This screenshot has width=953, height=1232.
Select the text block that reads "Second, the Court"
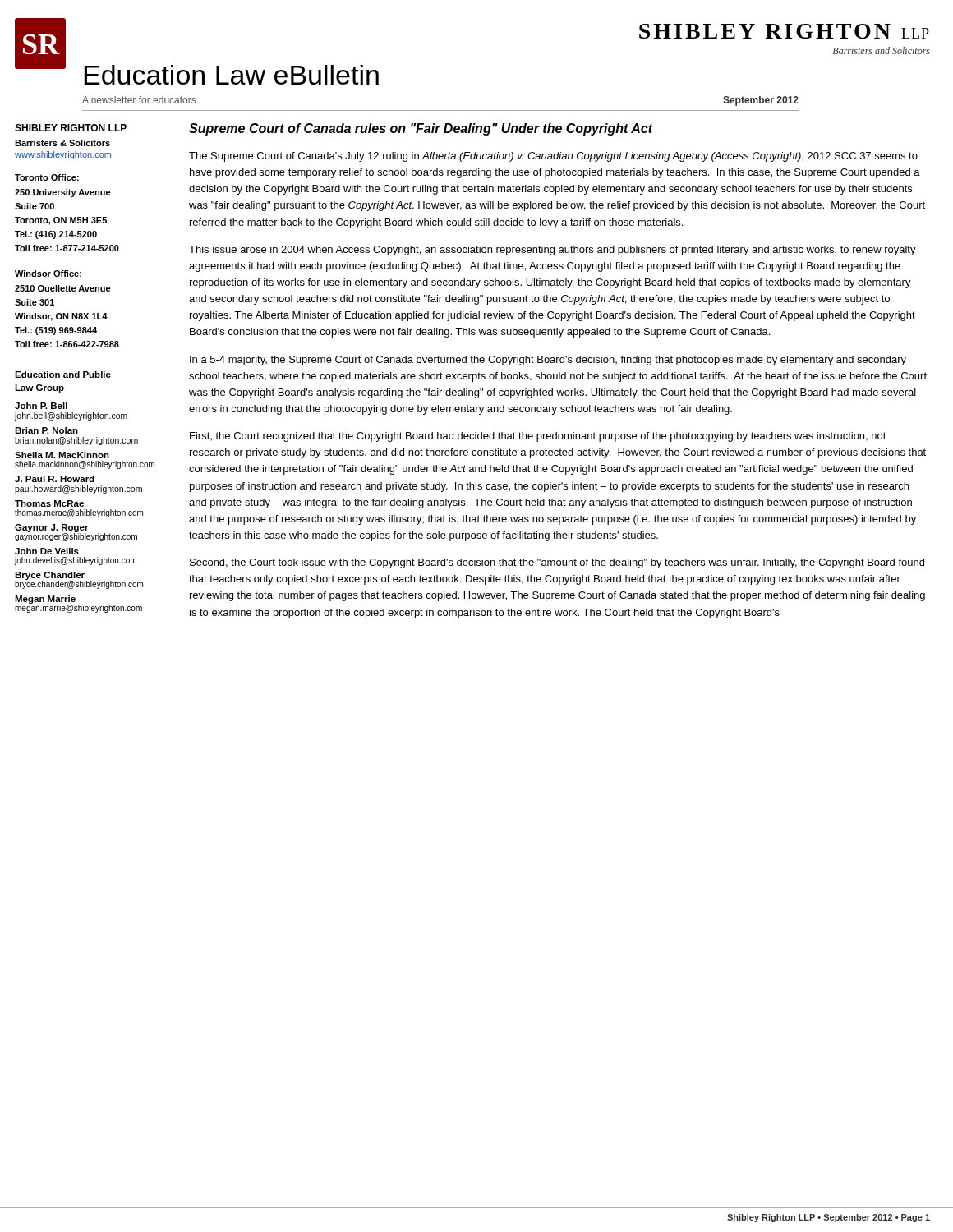559,588
